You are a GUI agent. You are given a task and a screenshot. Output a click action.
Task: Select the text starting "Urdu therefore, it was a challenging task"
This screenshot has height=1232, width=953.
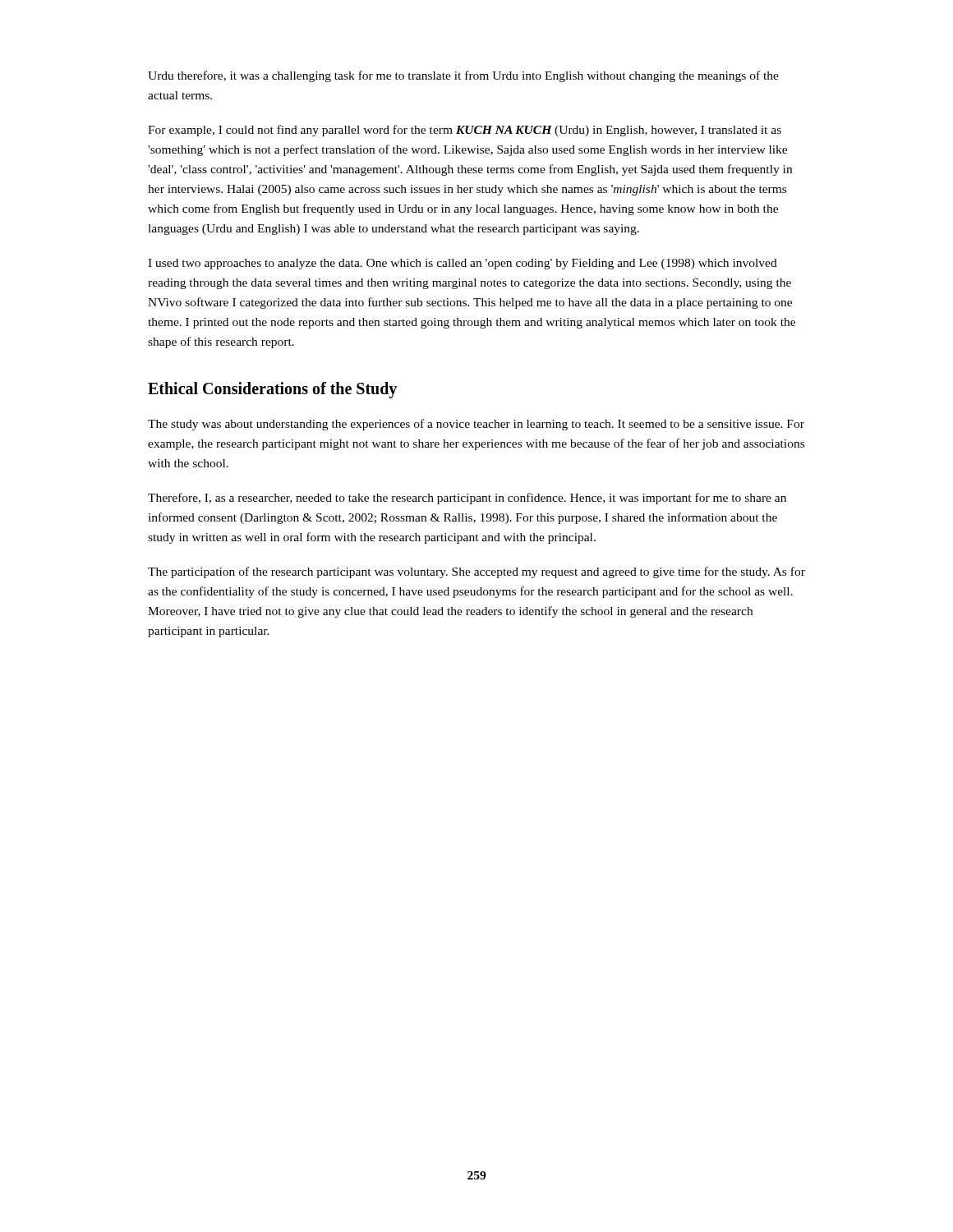click(x=463, y=85)
